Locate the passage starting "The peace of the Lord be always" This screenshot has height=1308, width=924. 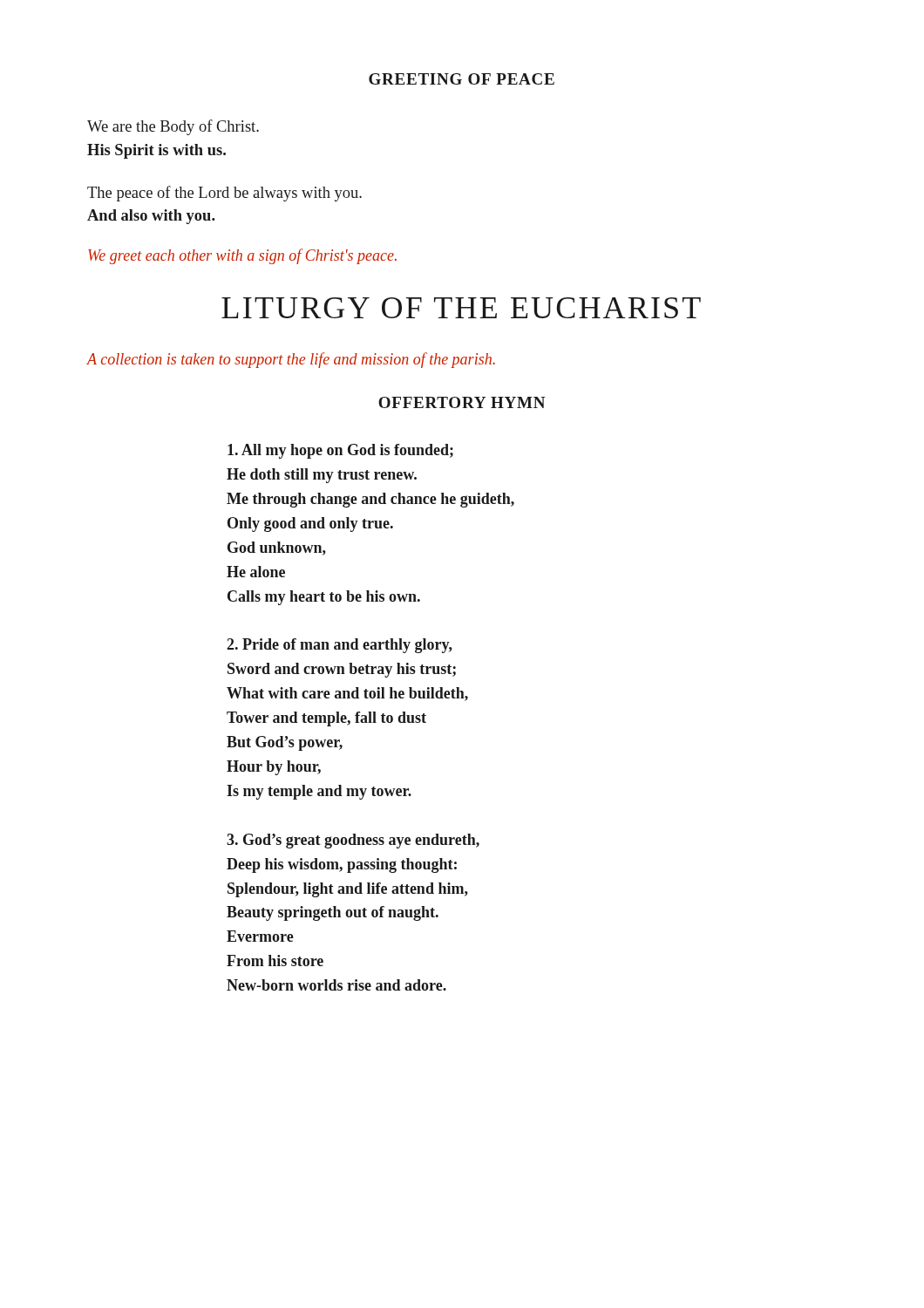point(224,194)
